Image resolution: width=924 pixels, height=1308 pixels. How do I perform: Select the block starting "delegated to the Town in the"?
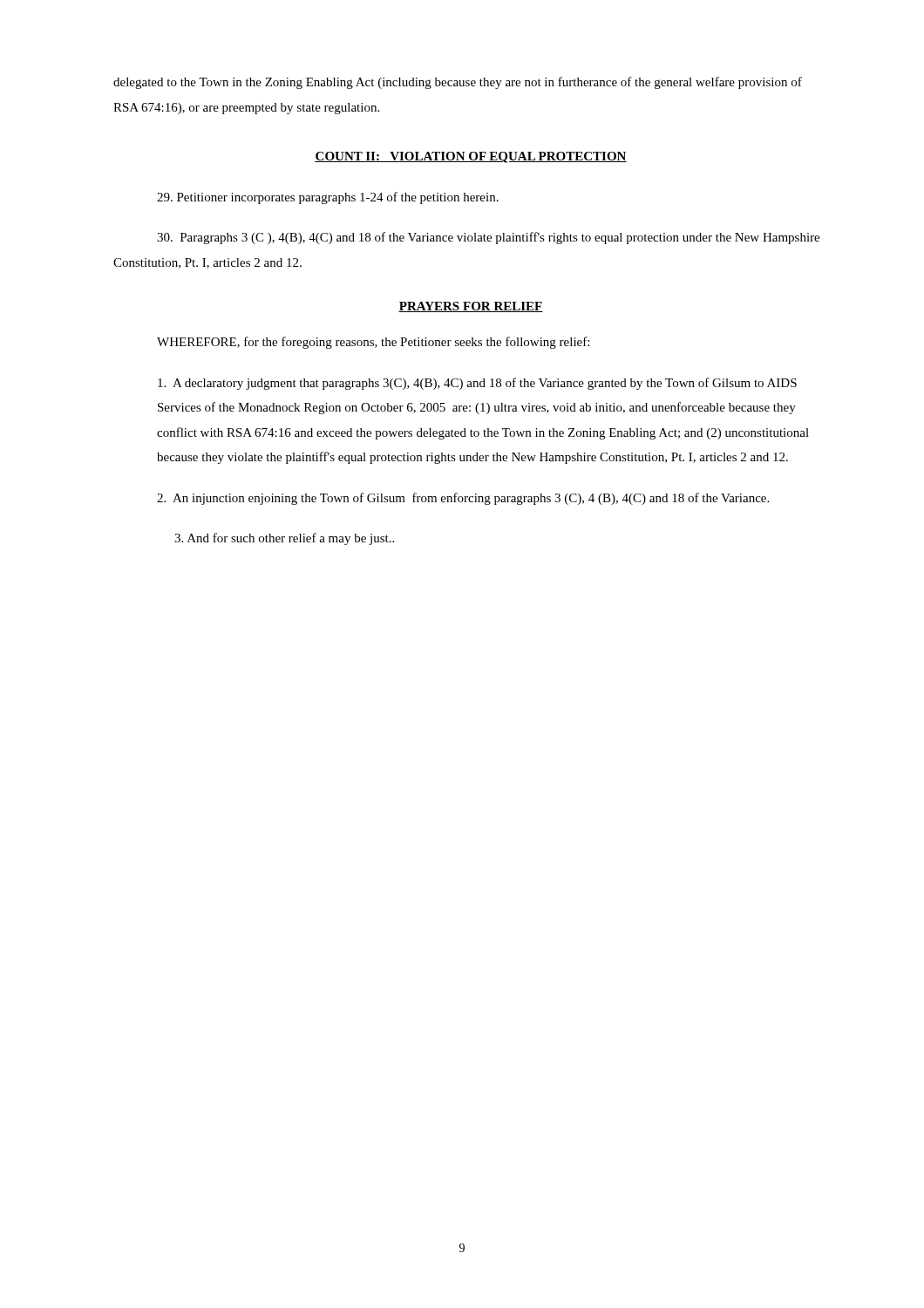point(471,95)
